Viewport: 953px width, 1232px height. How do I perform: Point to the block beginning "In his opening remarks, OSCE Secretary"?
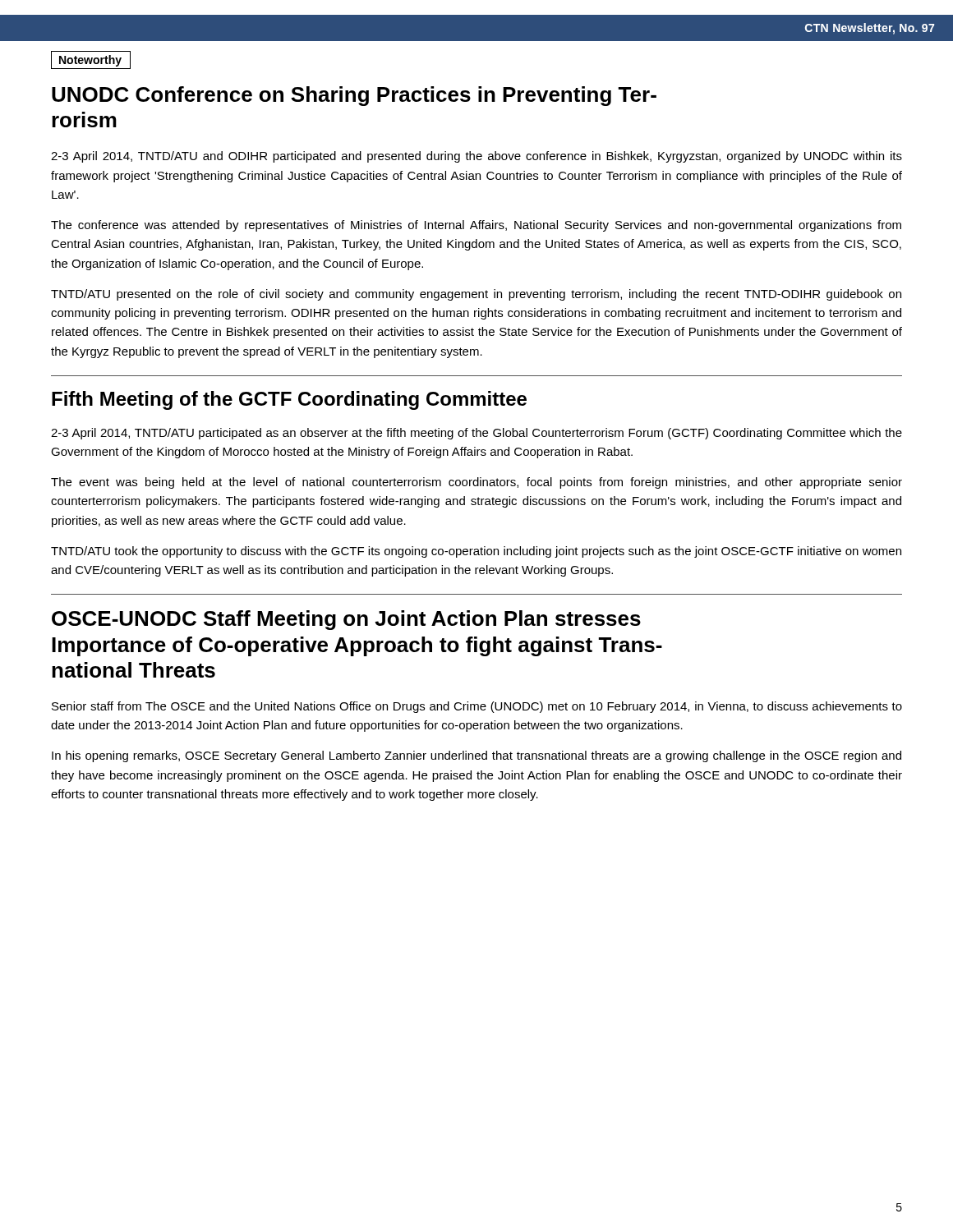click(x=476, y=775)
